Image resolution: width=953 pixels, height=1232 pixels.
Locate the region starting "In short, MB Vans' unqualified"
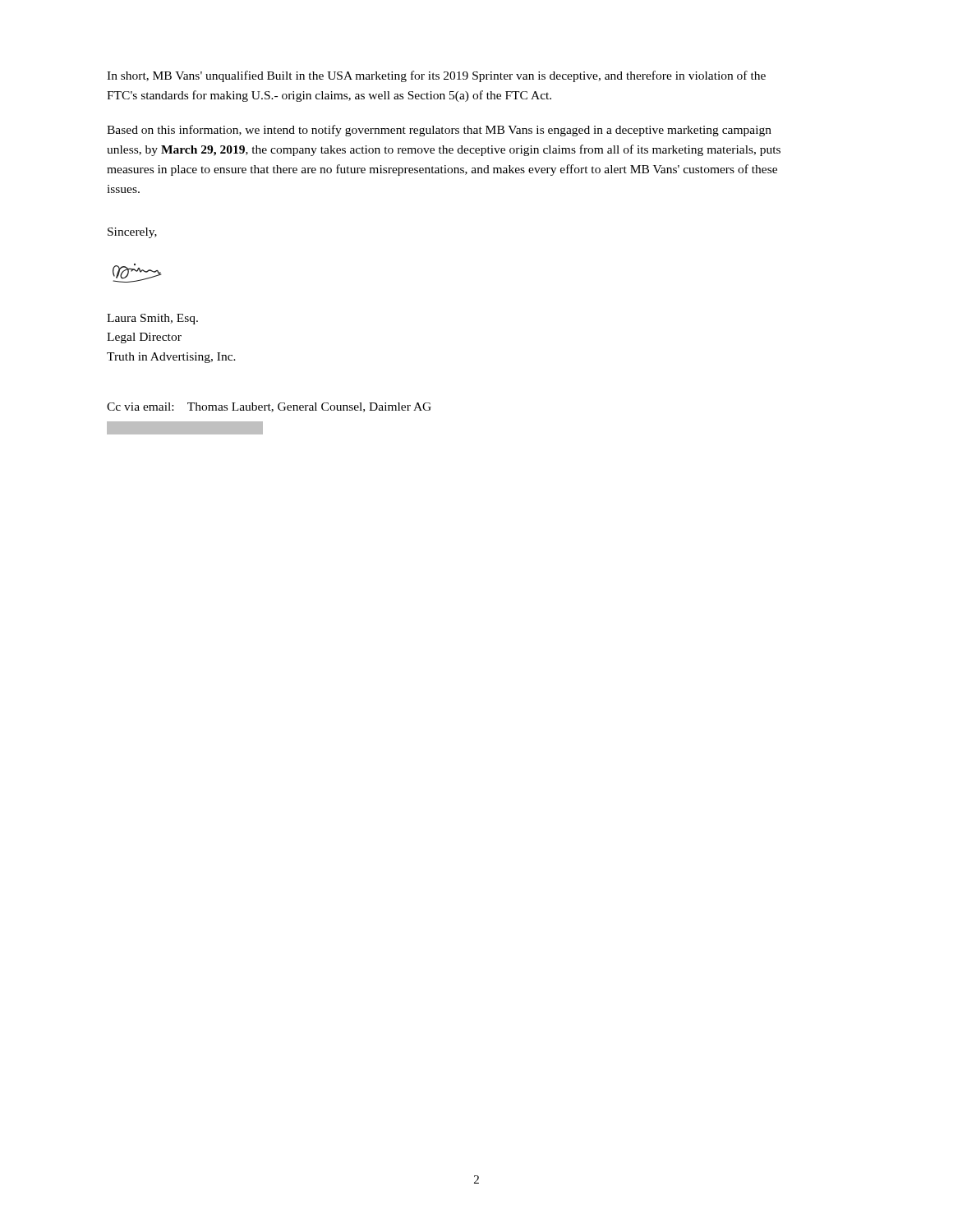click(x=436, y=85)
